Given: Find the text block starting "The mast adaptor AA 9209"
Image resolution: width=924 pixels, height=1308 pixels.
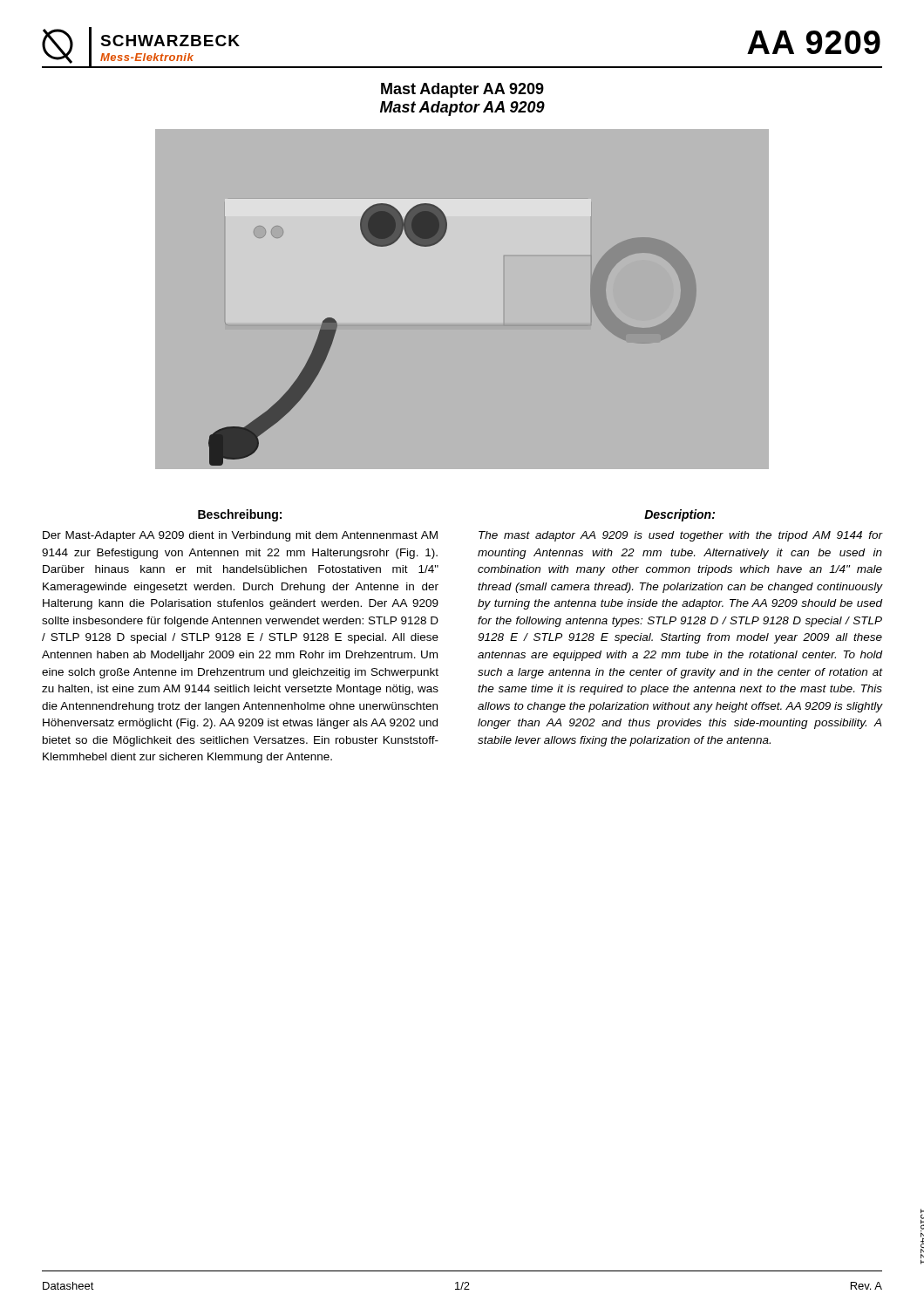Looking at the screenshot, I should click(680, 637).
